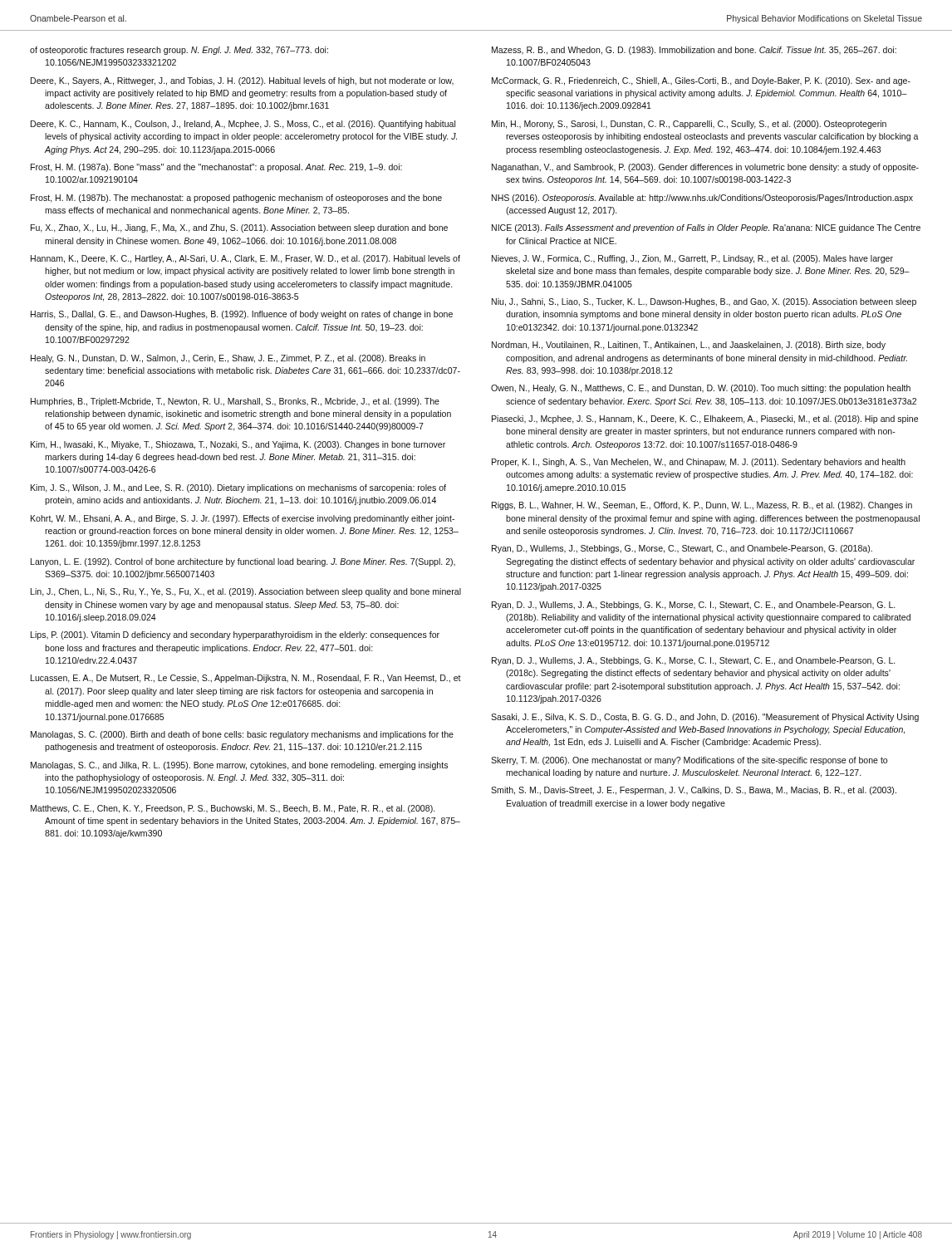Click on the text block starting "Frost, H. M. (1987a). Bone"

[x=216, y=173]
